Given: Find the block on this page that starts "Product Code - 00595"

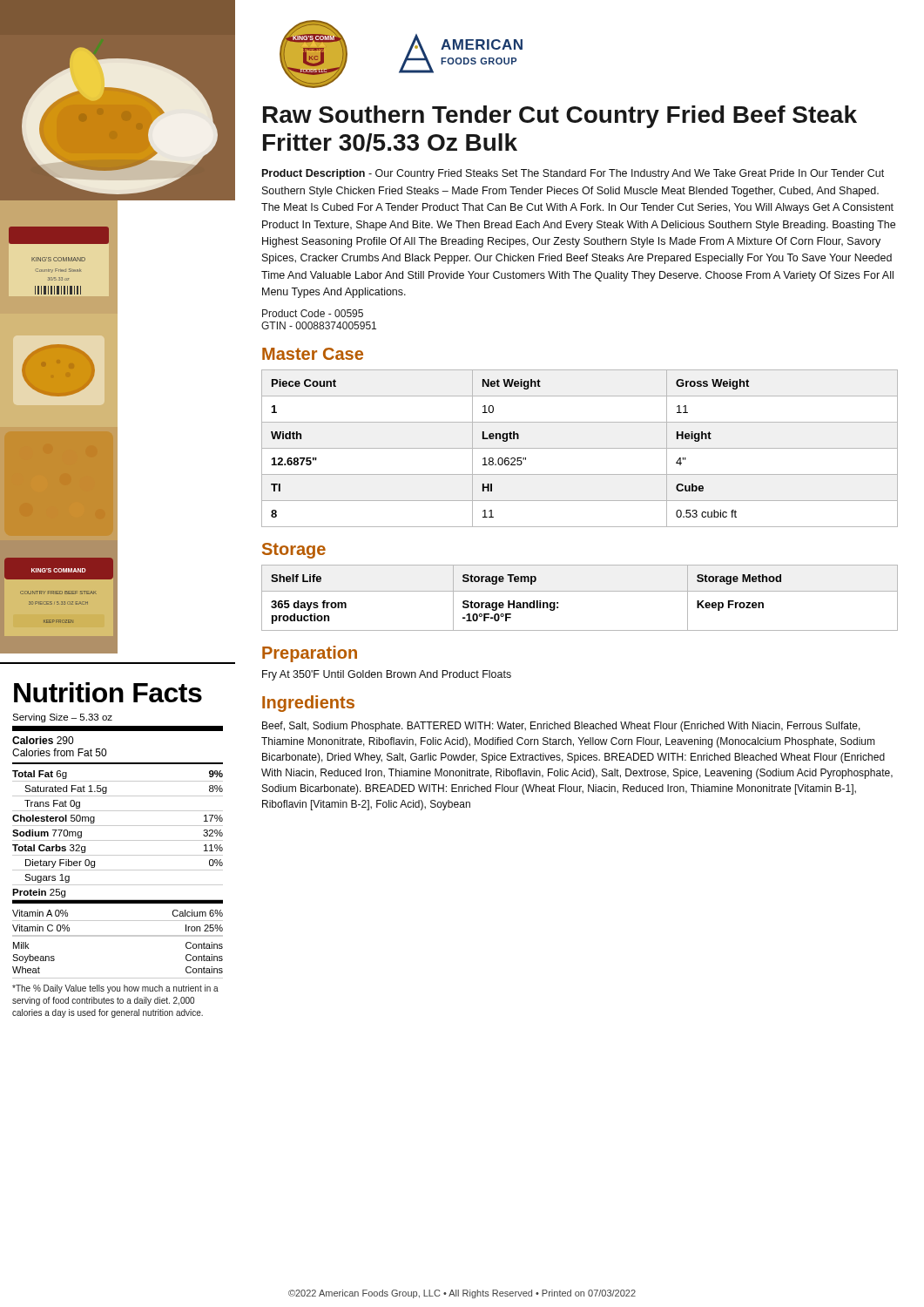Looking at the screenshot, I should pos(319,320).
